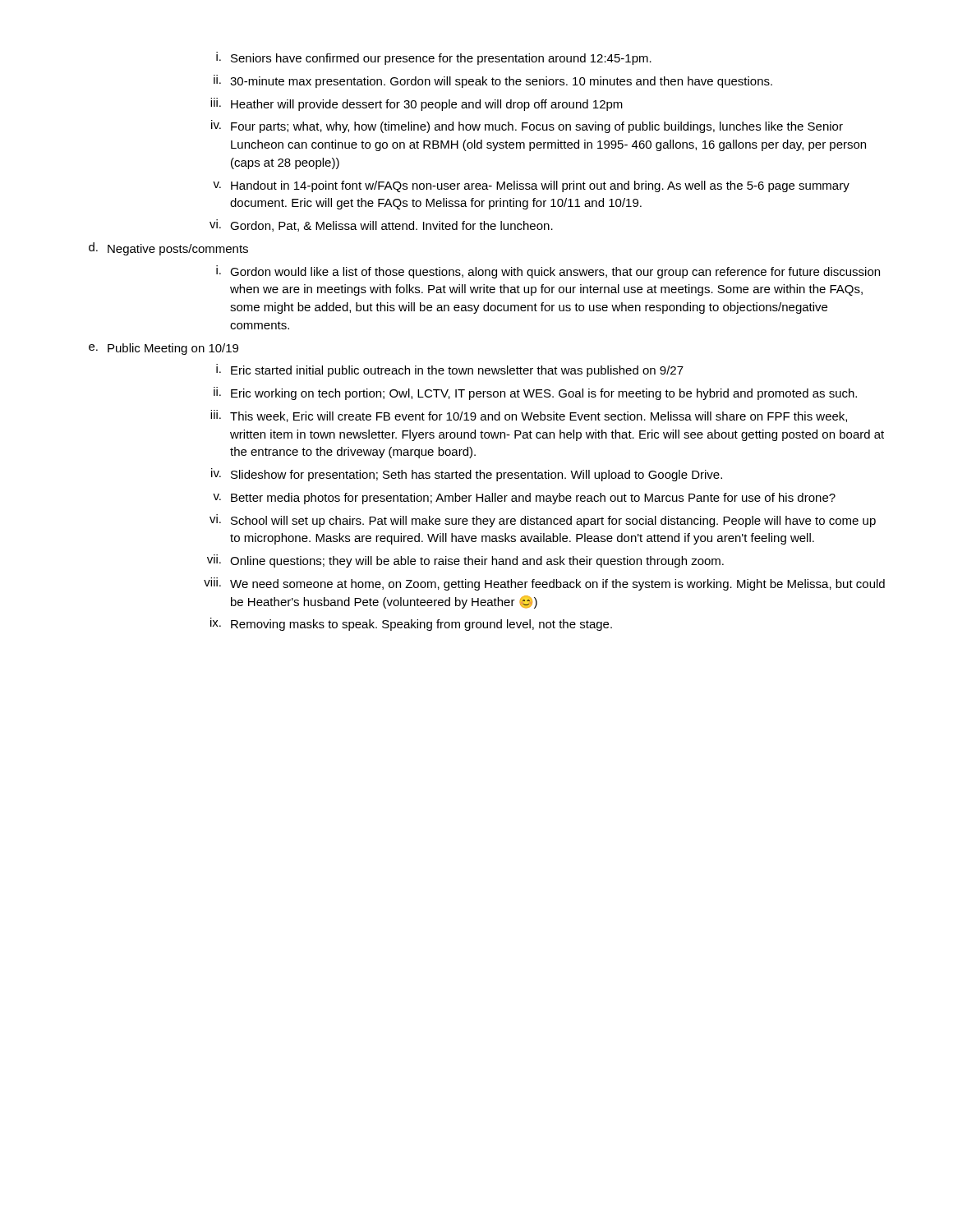Click on the text starting "vi. School will set up chairs. Pat"

coord(534,529)
